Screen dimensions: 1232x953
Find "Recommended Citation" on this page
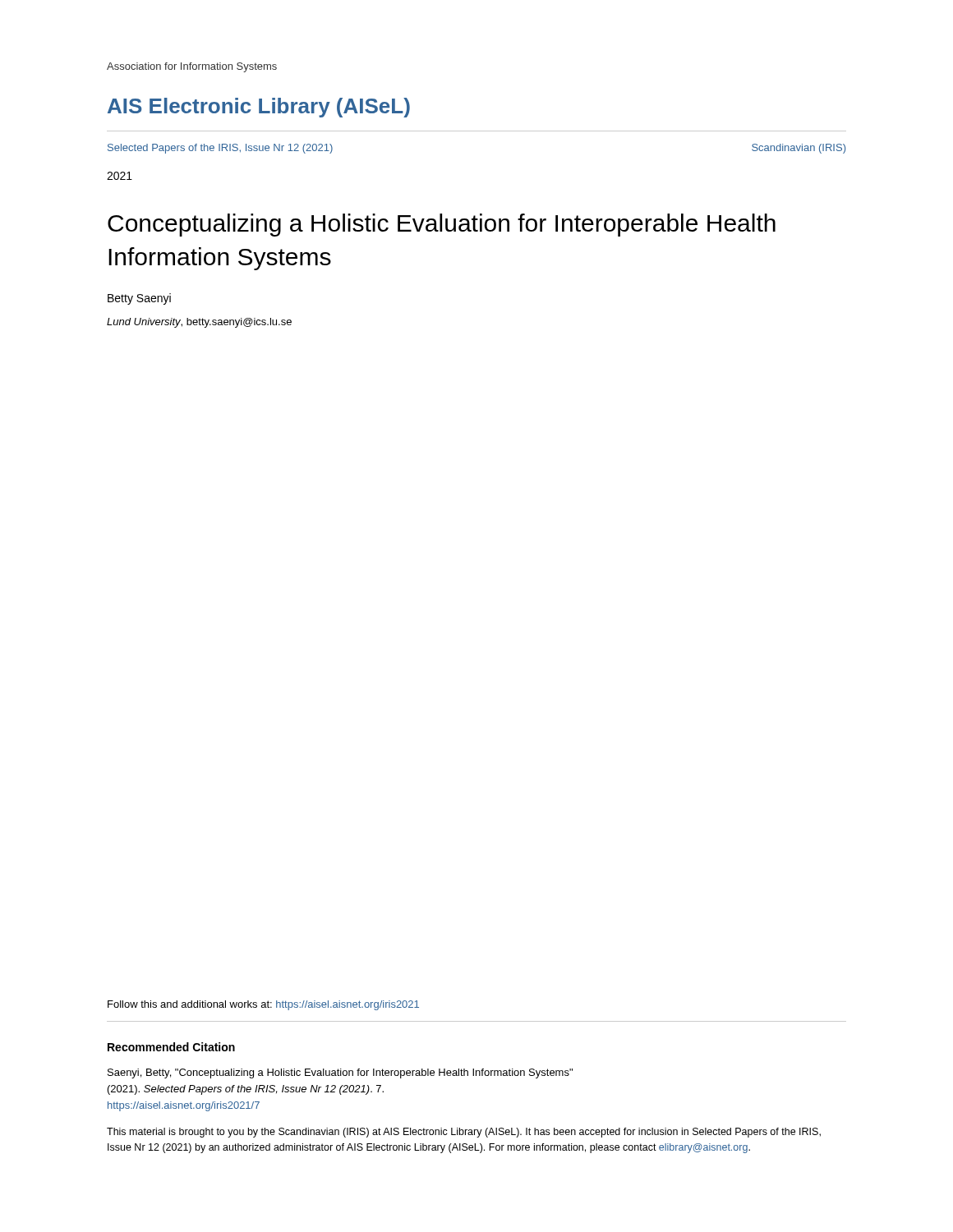pos(171,1047)
